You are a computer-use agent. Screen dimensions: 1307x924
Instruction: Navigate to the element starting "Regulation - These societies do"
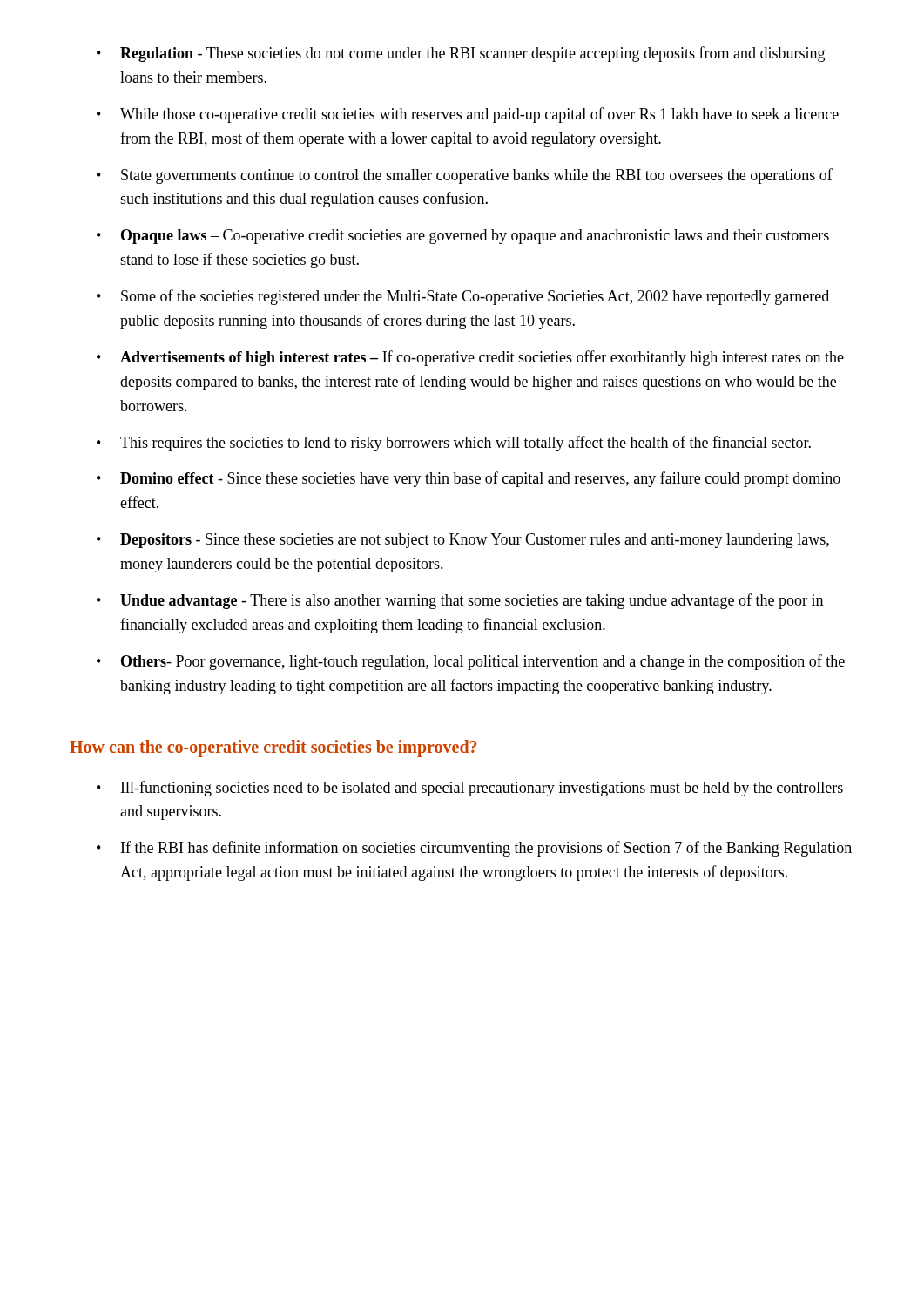pyautogui.click(x=473, y=65)
